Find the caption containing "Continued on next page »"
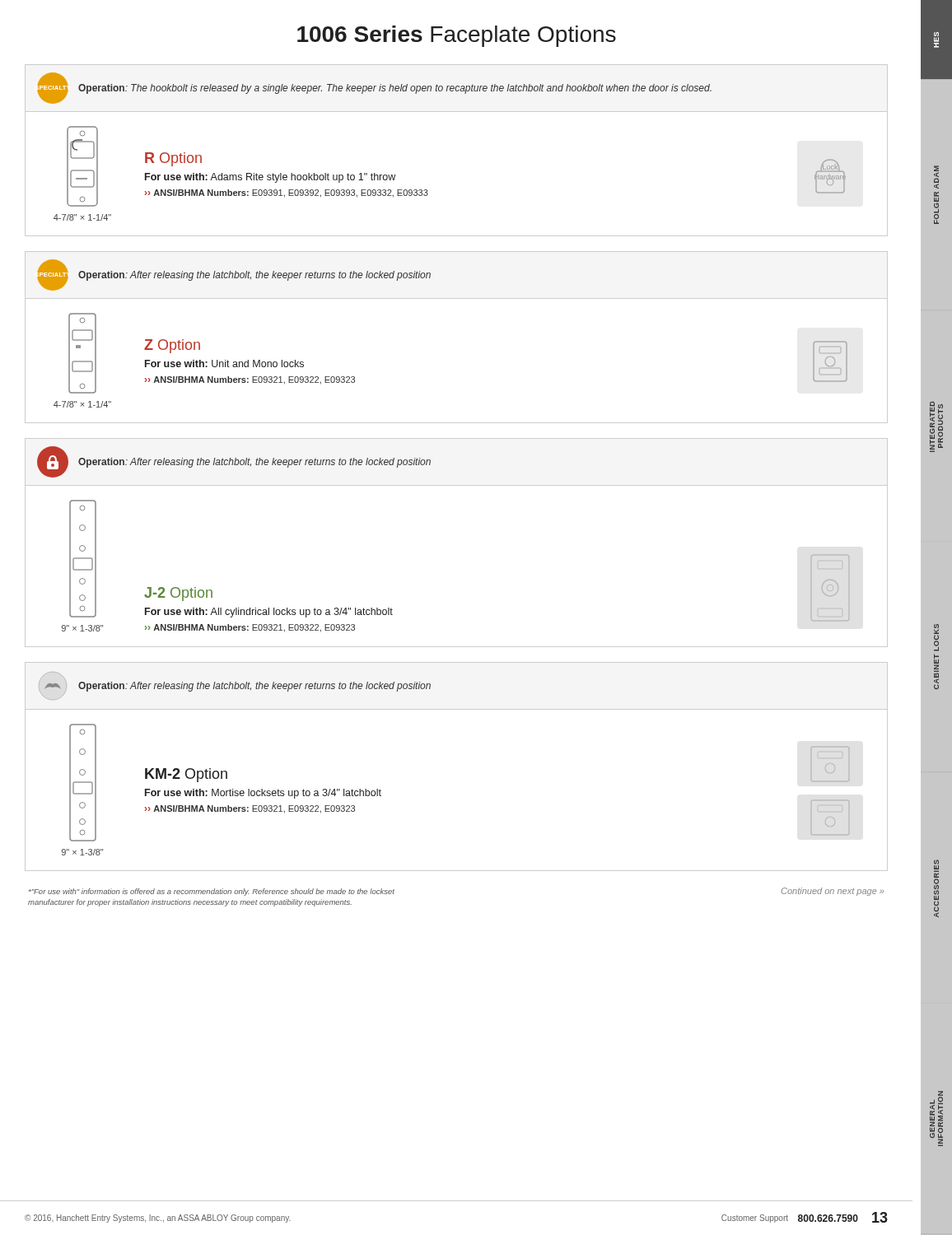 tap(833, 891)
